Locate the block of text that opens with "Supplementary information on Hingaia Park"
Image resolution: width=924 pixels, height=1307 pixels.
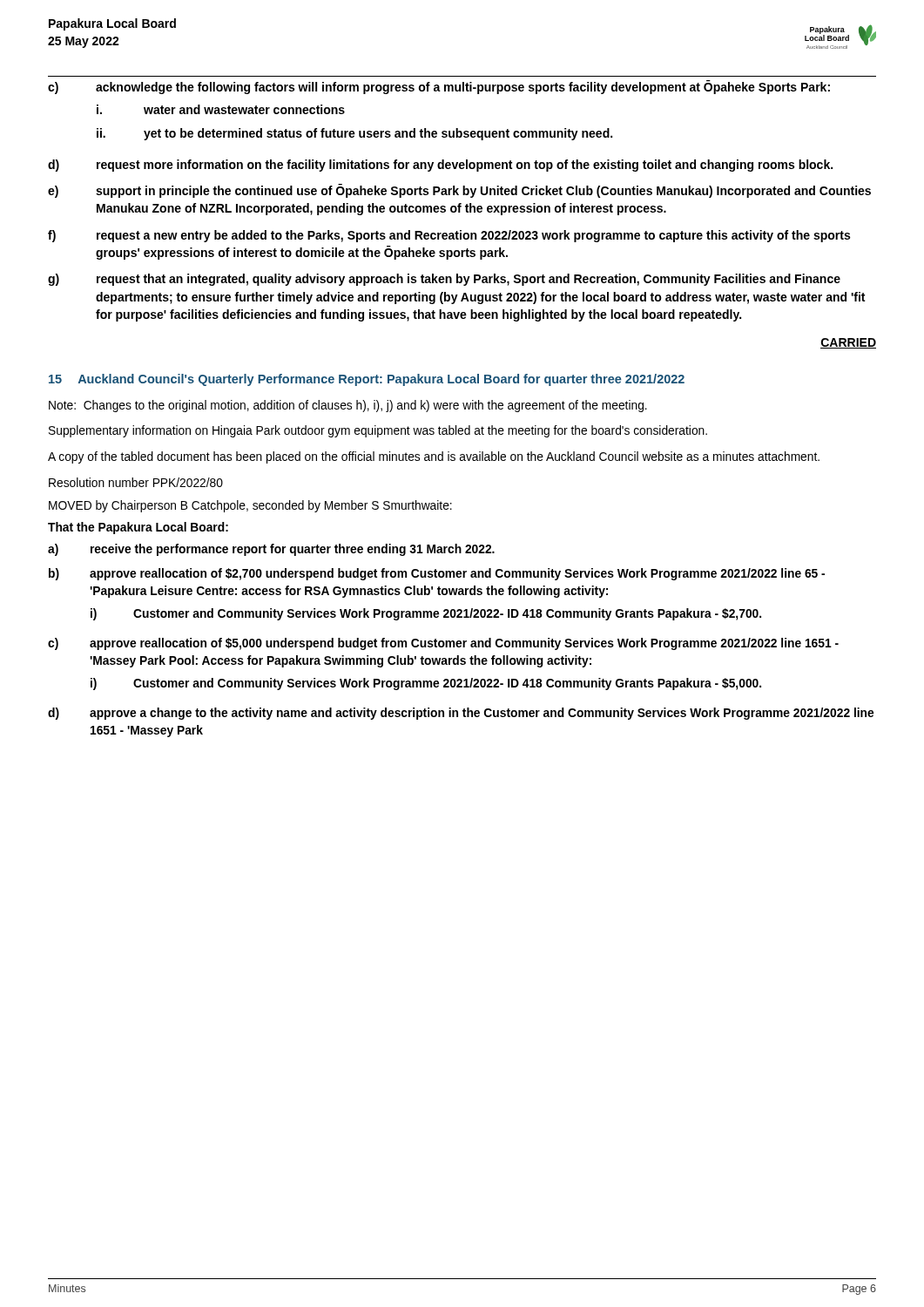[x=378, y=431]
